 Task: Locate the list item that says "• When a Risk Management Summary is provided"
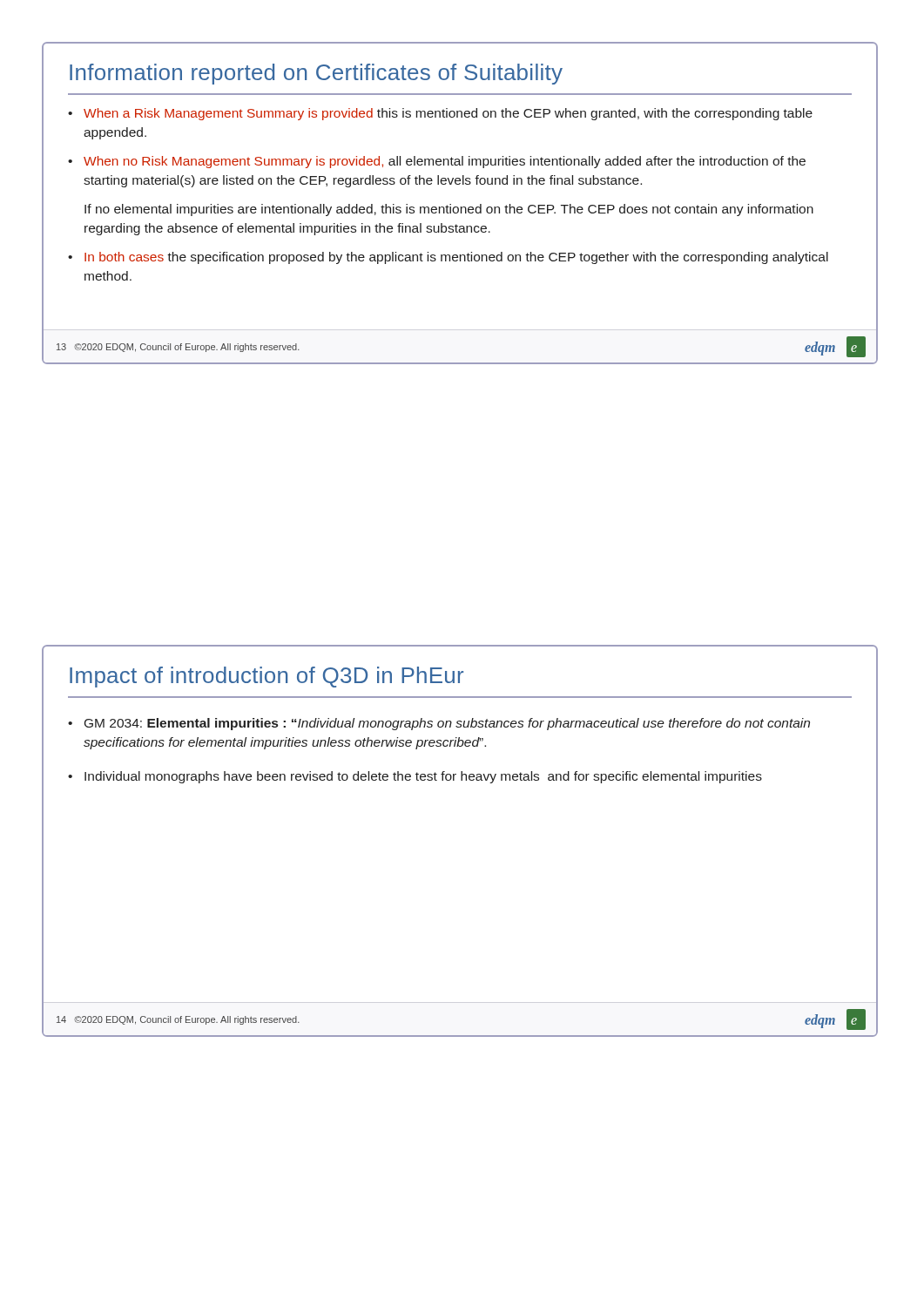coord(460,123)
